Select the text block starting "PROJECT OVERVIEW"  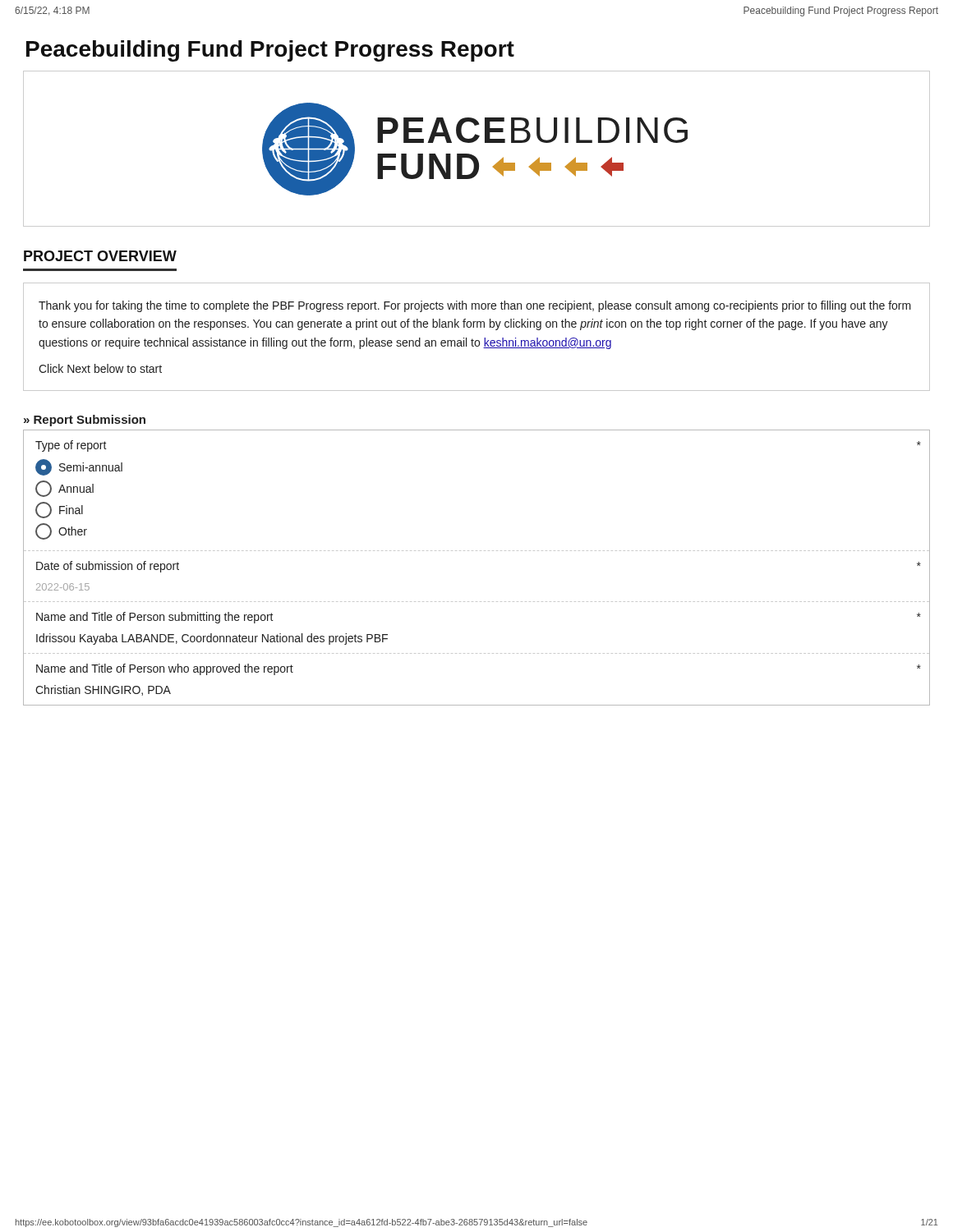click(x=100, y=260)
